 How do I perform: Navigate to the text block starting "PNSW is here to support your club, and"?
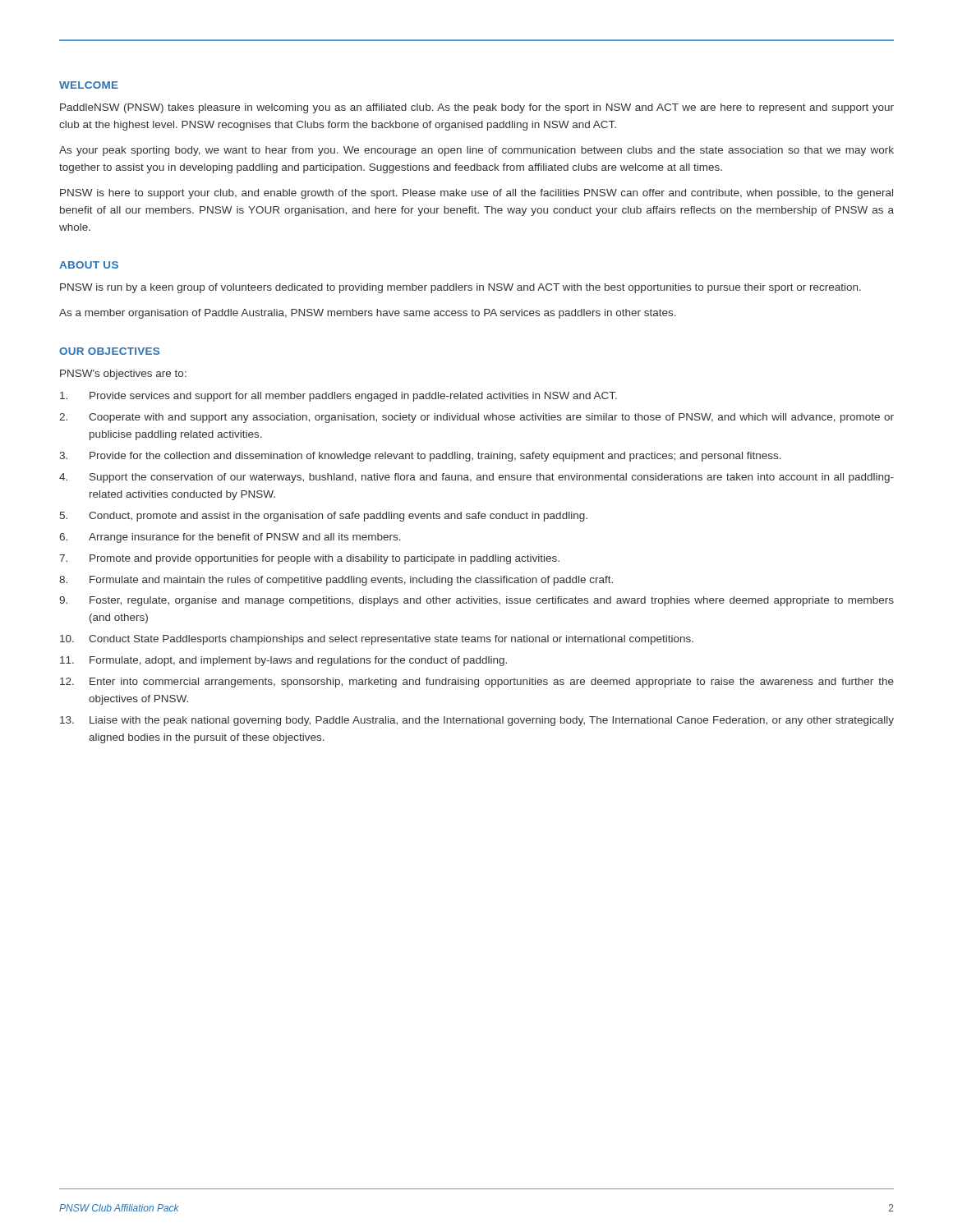click(x=476, y=210)
